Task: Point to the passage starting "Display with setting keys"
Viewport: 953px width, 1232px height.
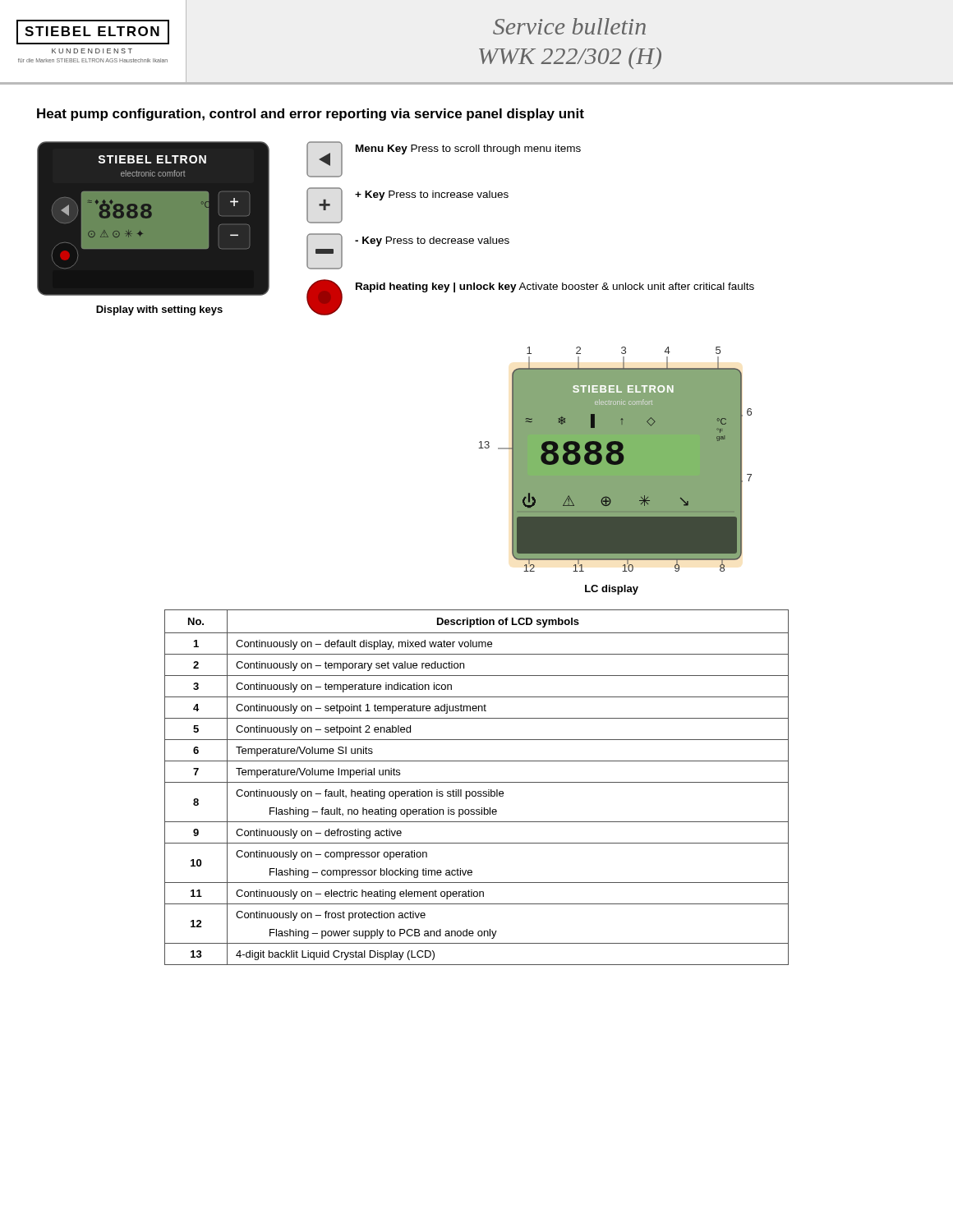Action: pos(159,309)
